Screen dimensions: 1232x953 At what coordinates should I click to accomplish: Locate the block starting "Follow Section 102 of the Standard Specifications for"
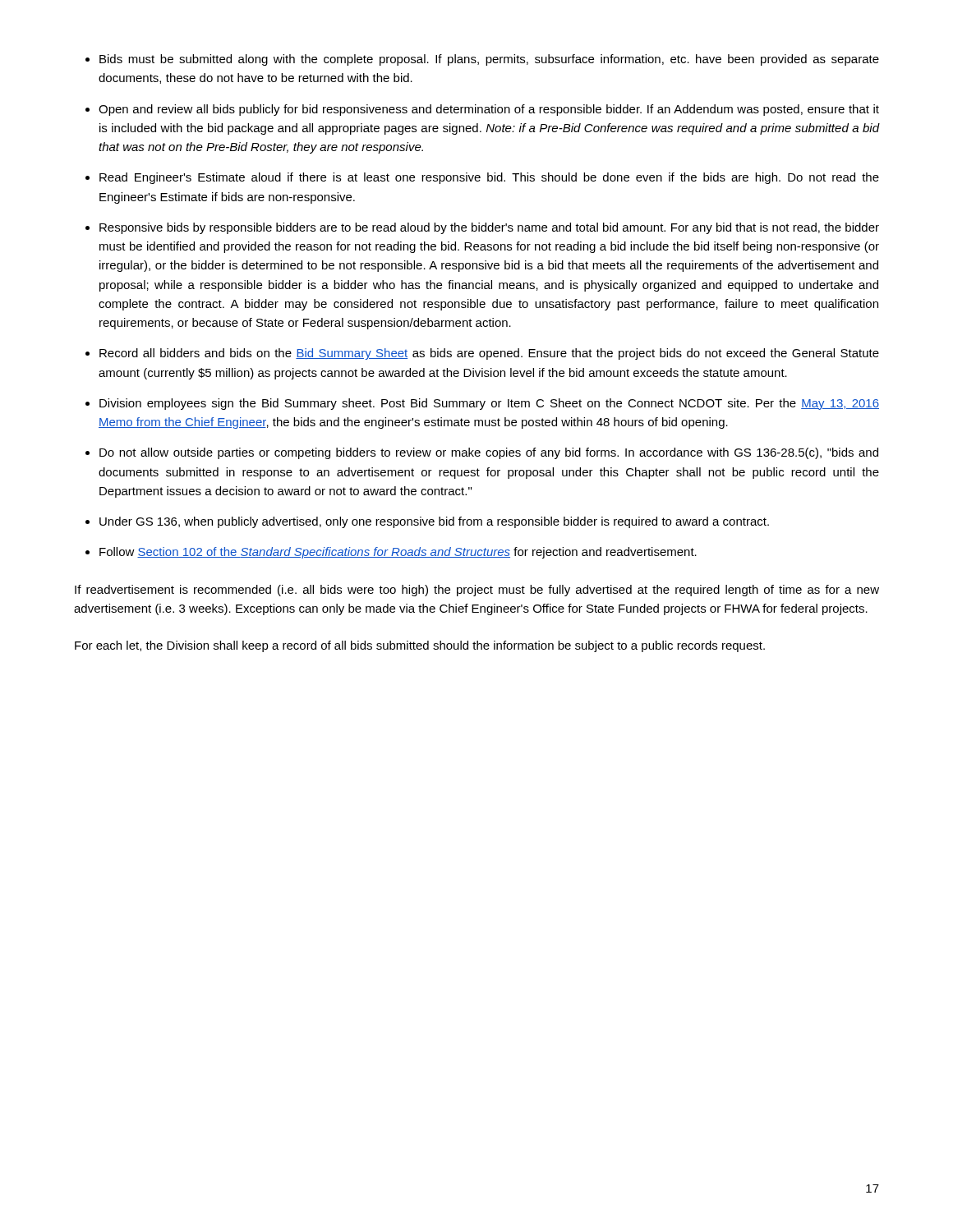click(398, 552)
